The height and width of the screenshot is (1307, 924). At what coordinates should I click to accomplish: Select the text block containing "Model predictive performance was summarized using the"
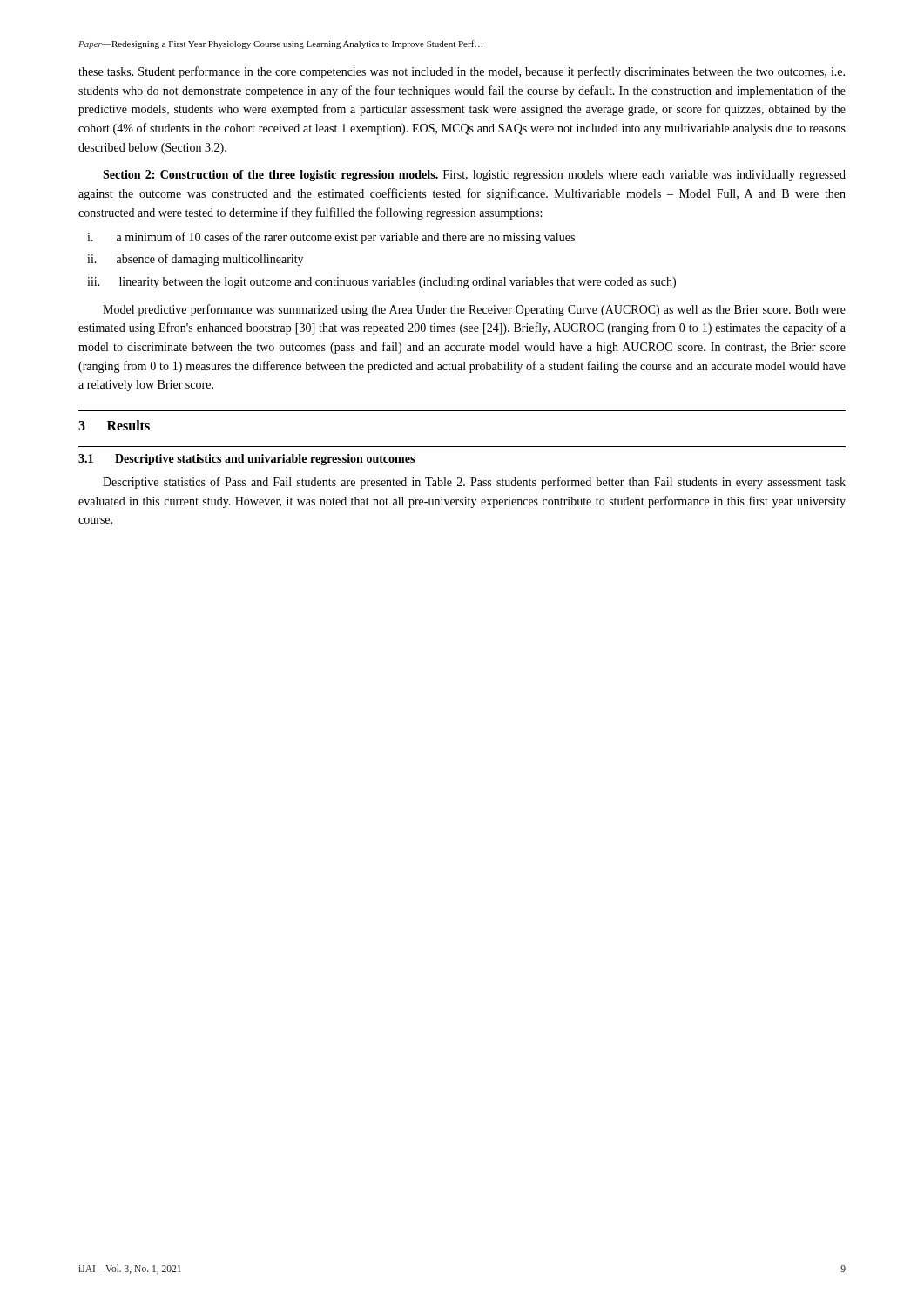click(462, 347)
